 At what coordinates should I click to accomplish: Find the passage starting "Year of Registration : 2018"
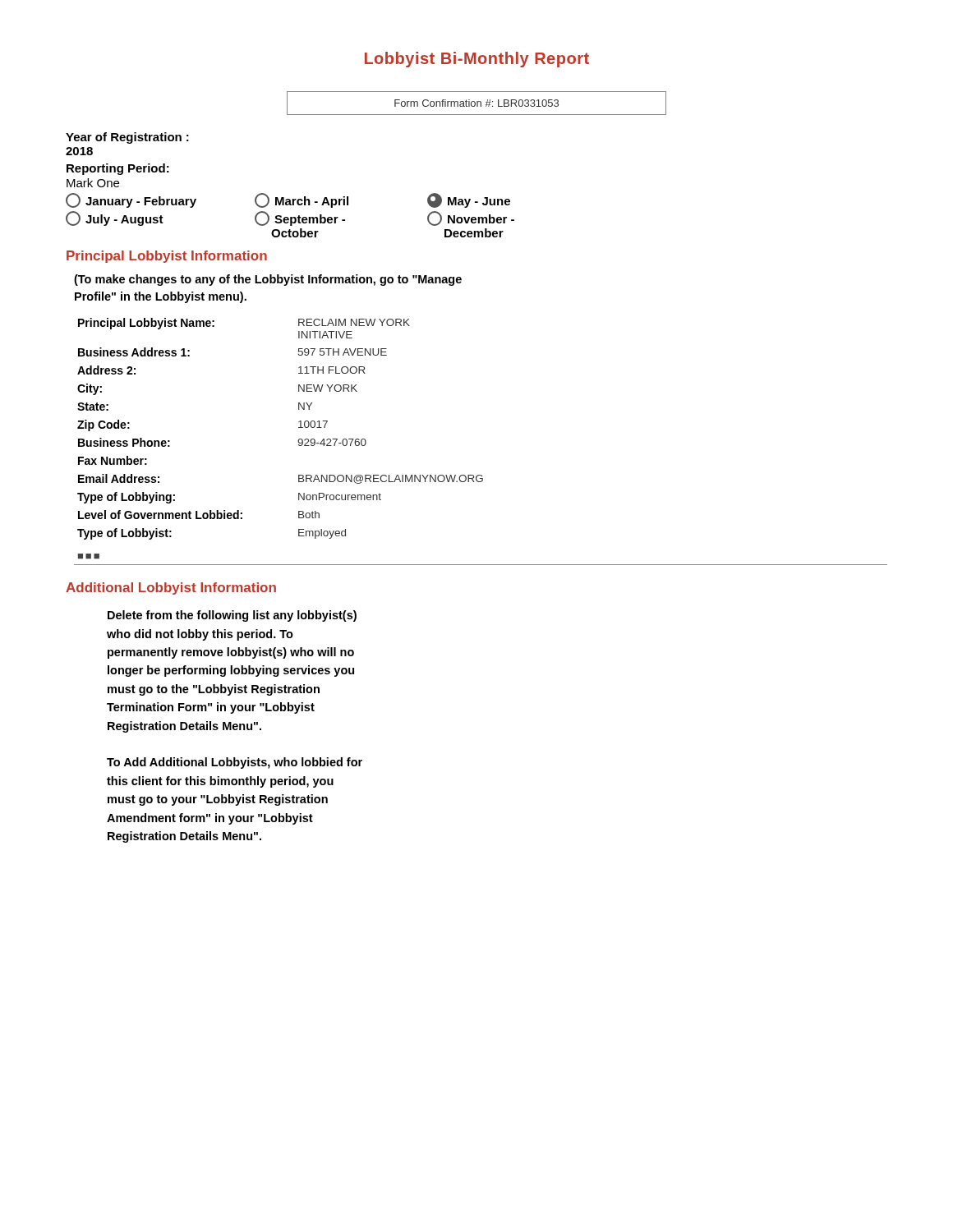(x=128, y=144)
